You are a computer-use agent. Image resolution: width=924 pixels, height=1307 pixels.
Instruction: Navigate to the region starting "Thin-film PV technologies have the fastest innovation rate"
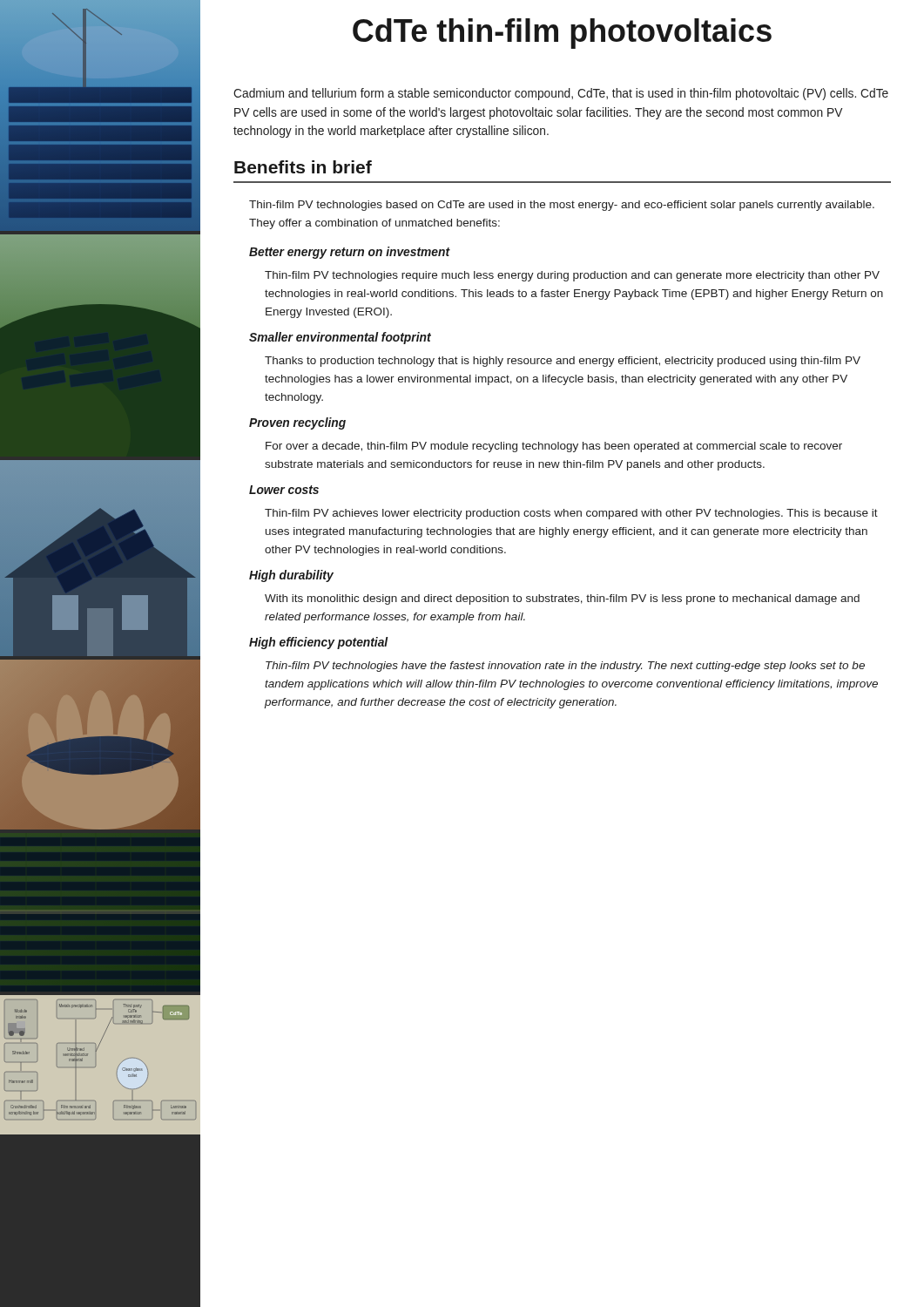tap(572, 684)
